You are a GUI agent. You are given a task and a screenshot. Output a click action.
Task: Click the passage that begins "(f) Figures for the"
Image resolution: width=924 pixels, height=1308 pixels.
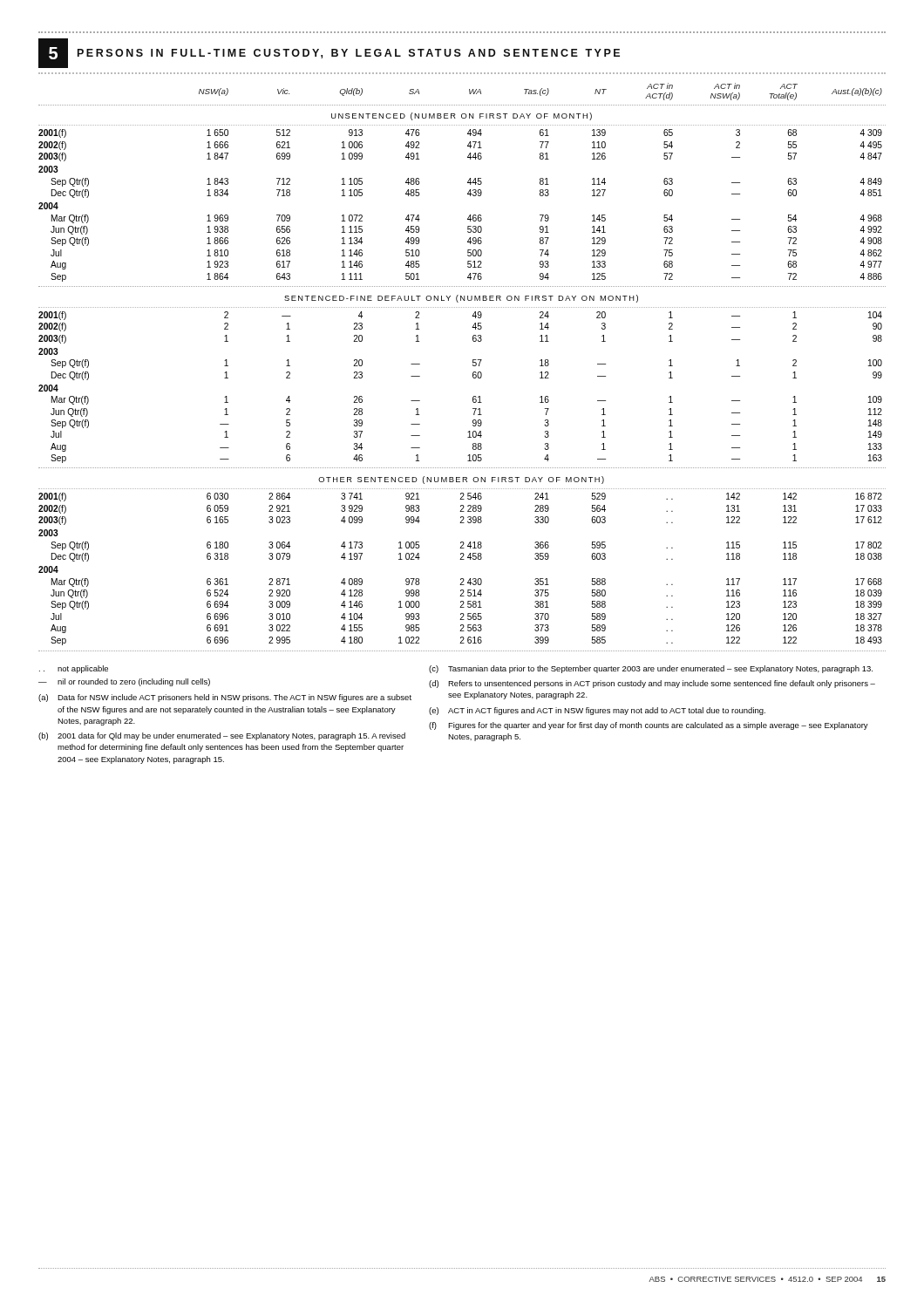(657, 731)
